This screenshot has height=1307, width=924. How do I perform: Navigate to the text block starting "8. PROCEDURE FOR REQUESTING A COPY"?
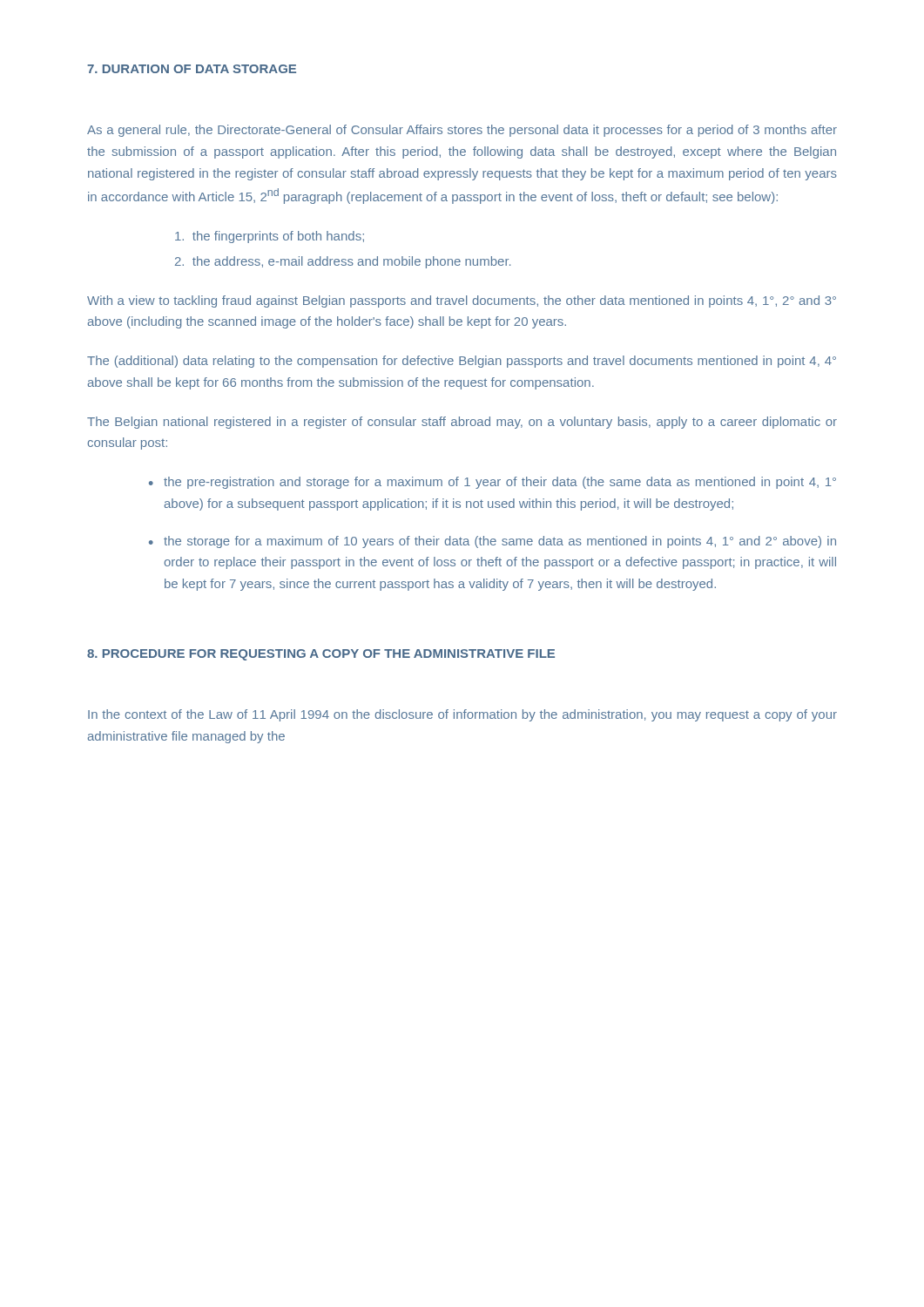click(321, 653)
